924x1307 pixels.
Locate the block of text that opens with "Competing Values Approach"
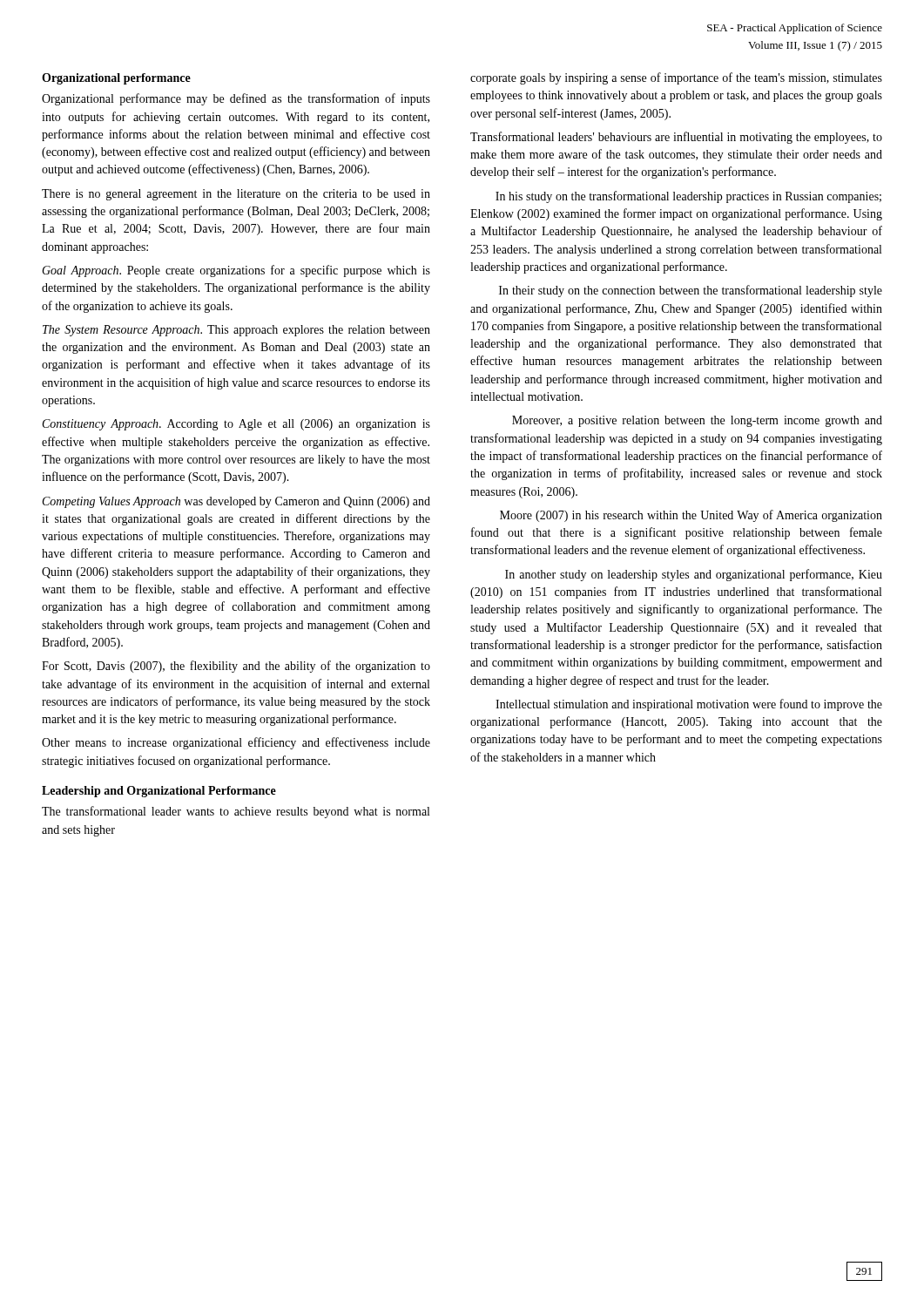(236, 572)
